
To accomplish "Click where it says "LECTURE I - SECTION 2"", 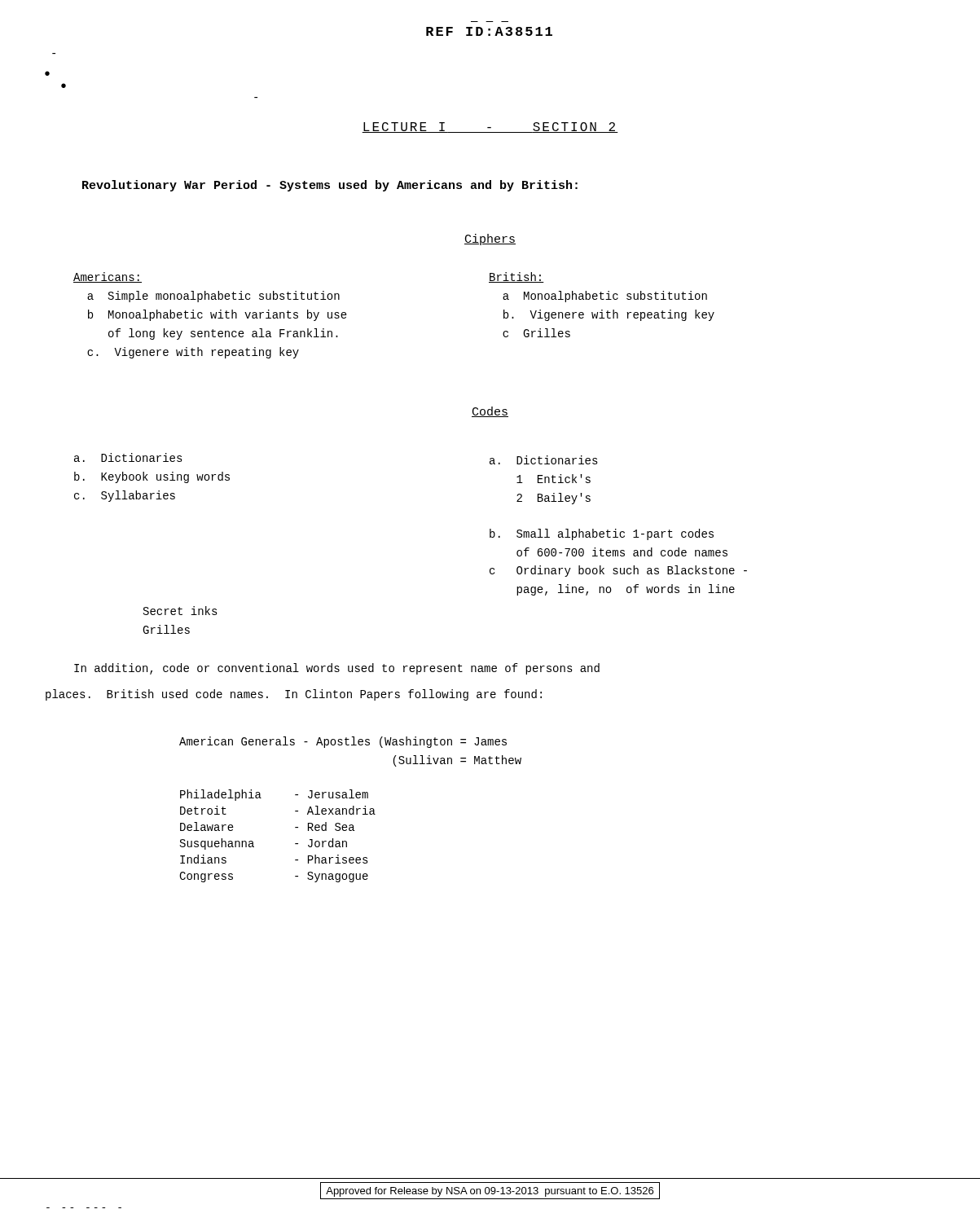I will click(x=490, y=128).
